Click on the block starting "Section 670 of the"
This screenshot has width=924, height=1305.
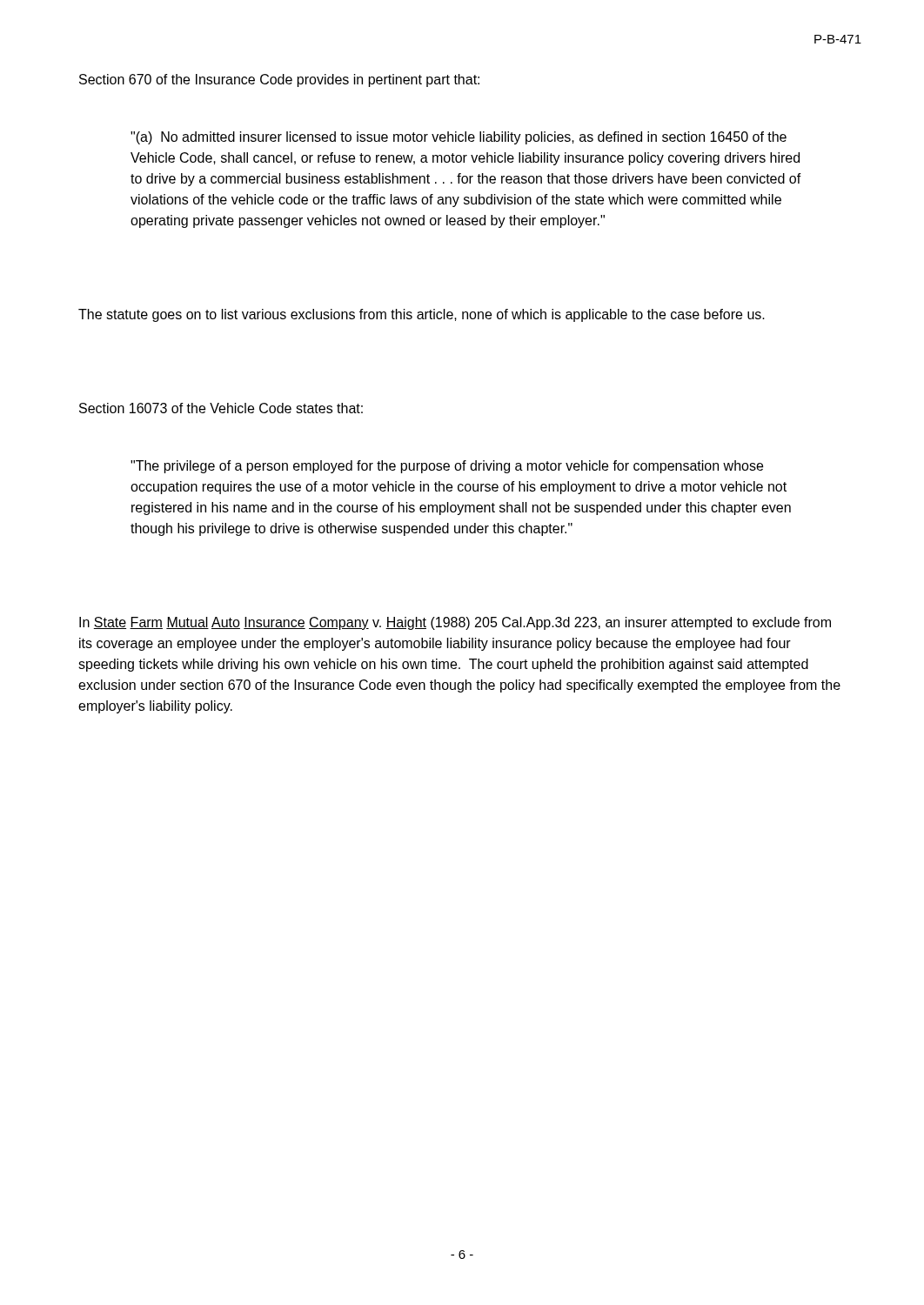[280, 80]
